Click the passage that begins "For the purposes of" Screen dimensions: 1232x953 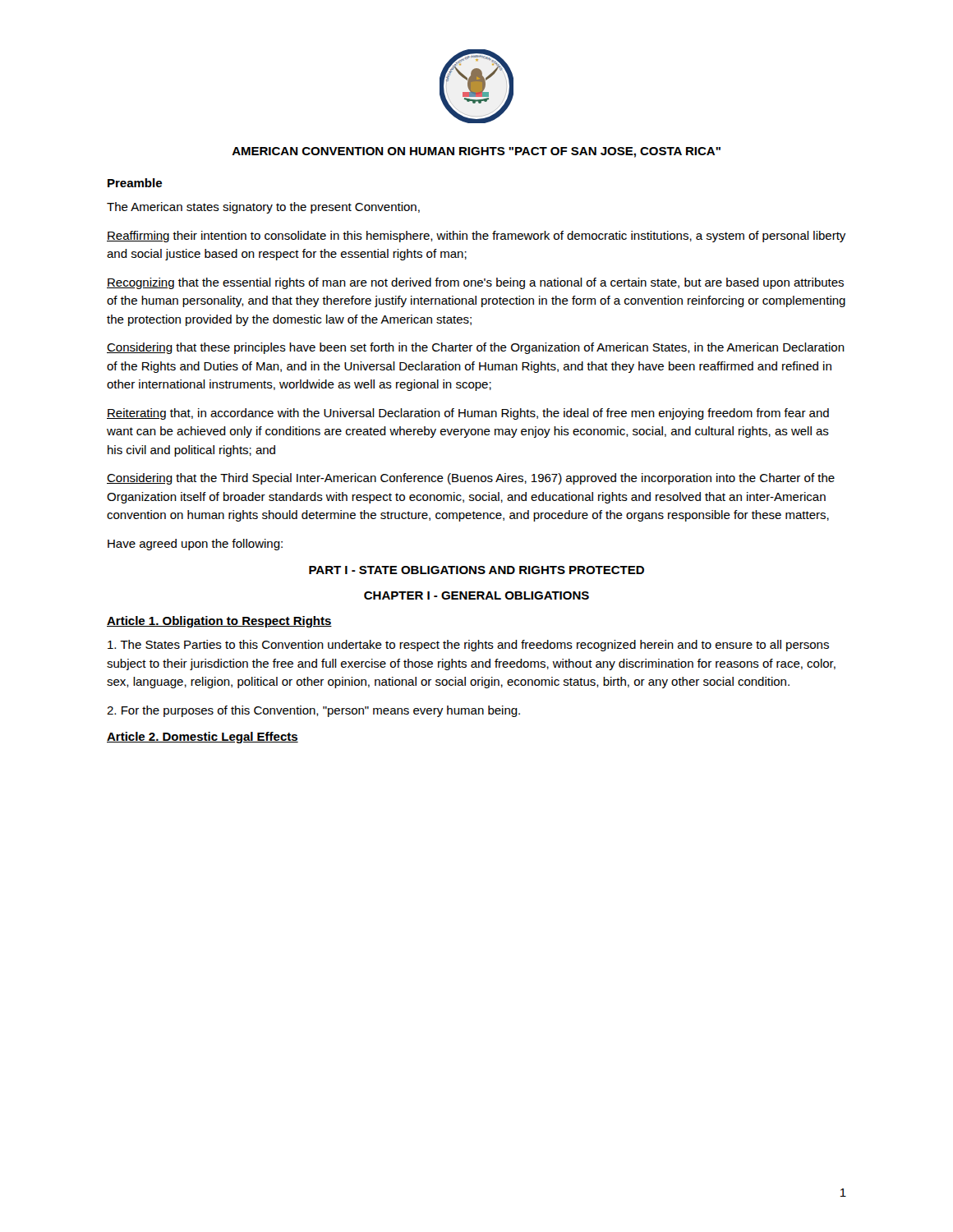point(314,710)
